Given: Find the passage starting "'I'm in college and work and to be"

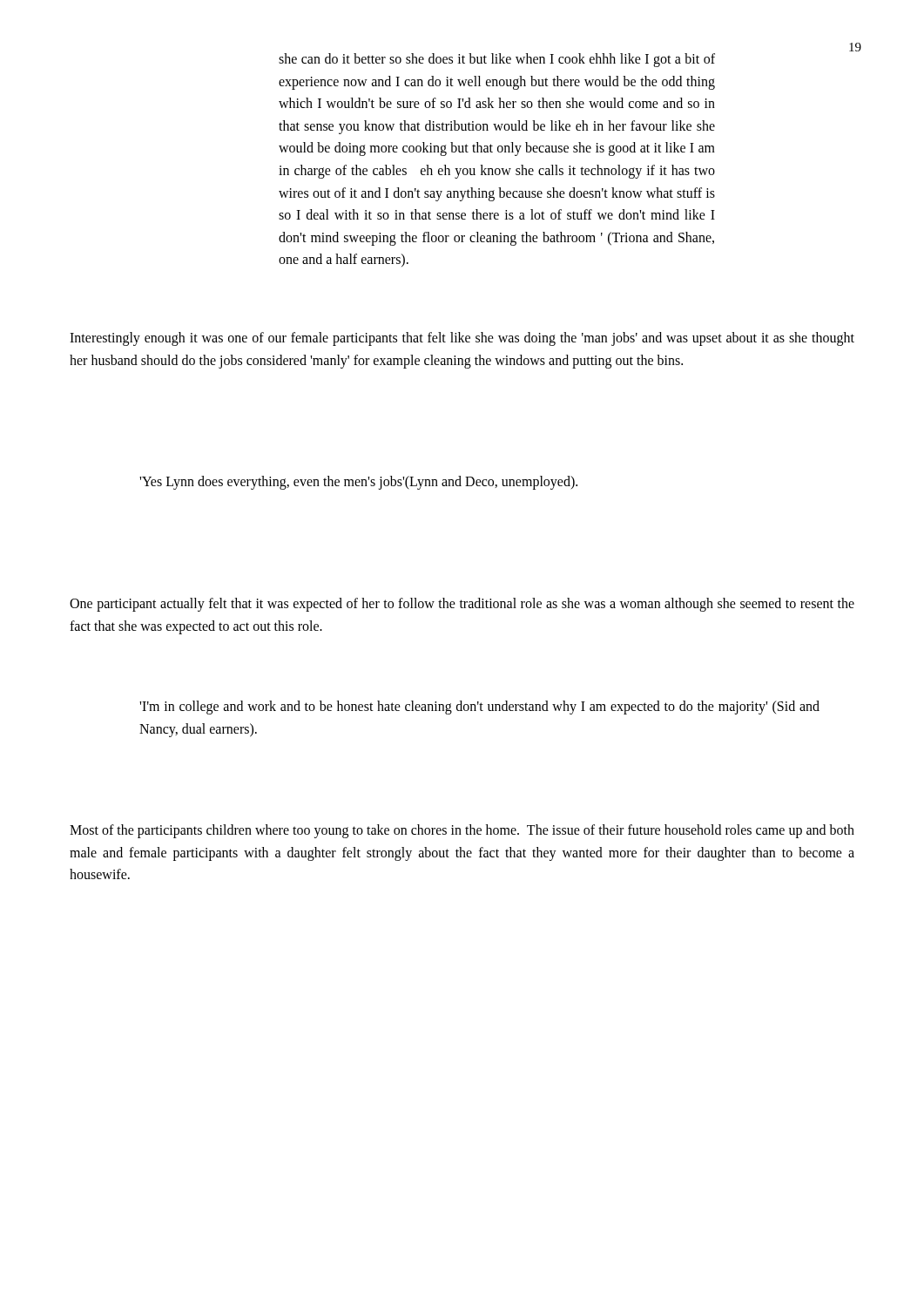Looking at the screenshot, I should 479,718.
